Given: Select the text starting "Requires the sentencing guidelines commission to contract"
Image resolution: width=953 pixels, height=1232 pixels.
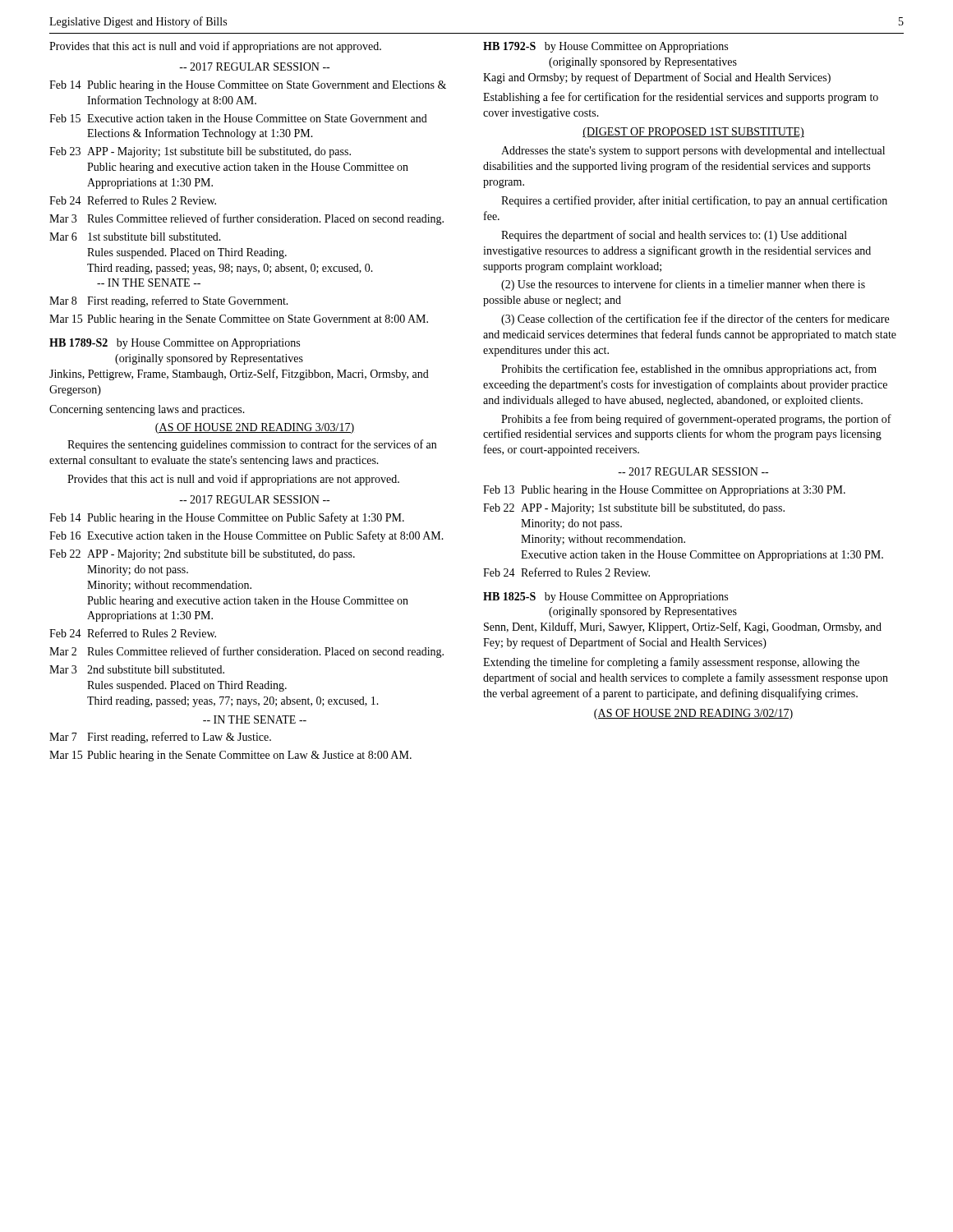Looking at the screenshot, I should pos(243,453).
